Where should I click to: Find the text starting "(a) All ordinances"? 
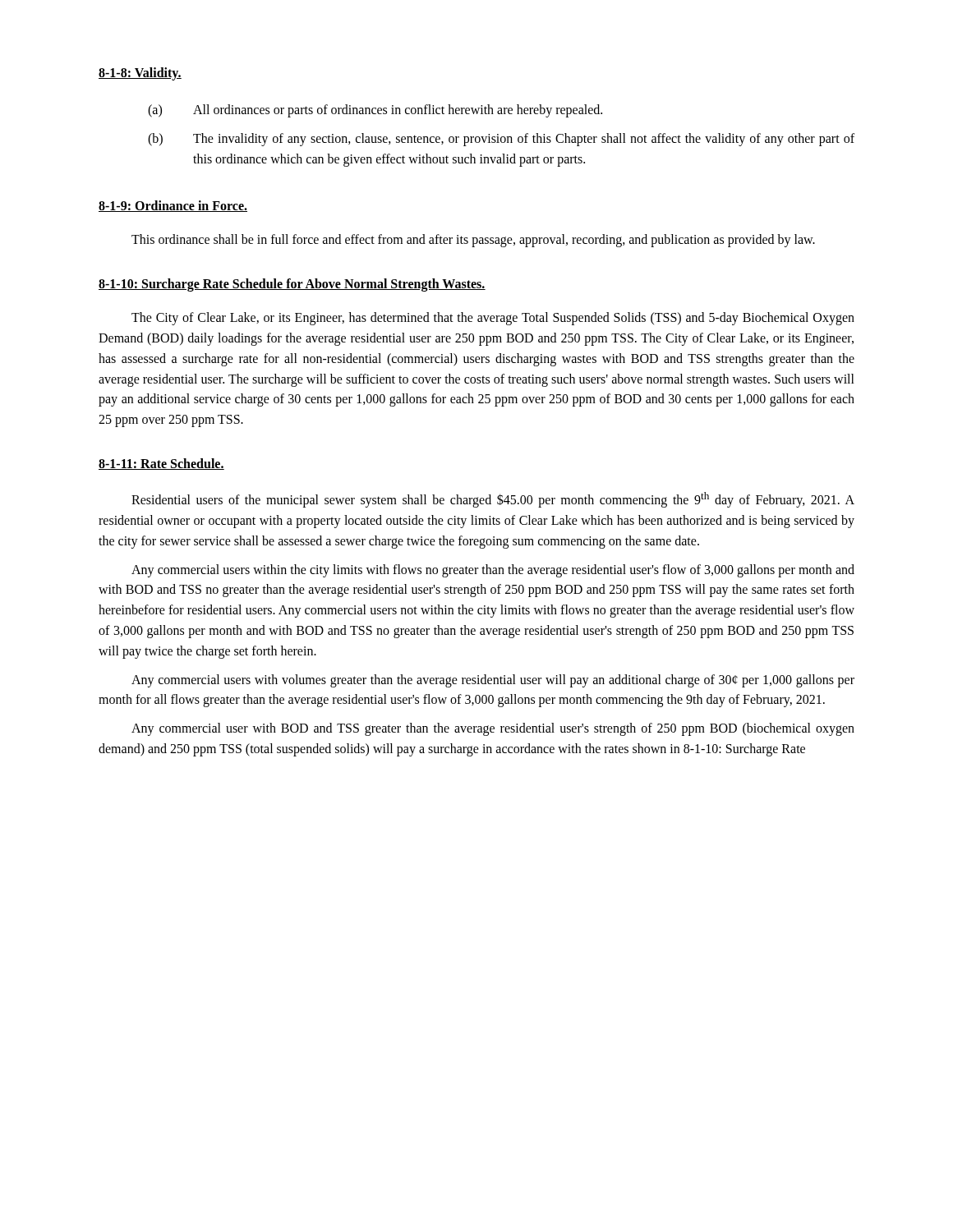(501, 110)
